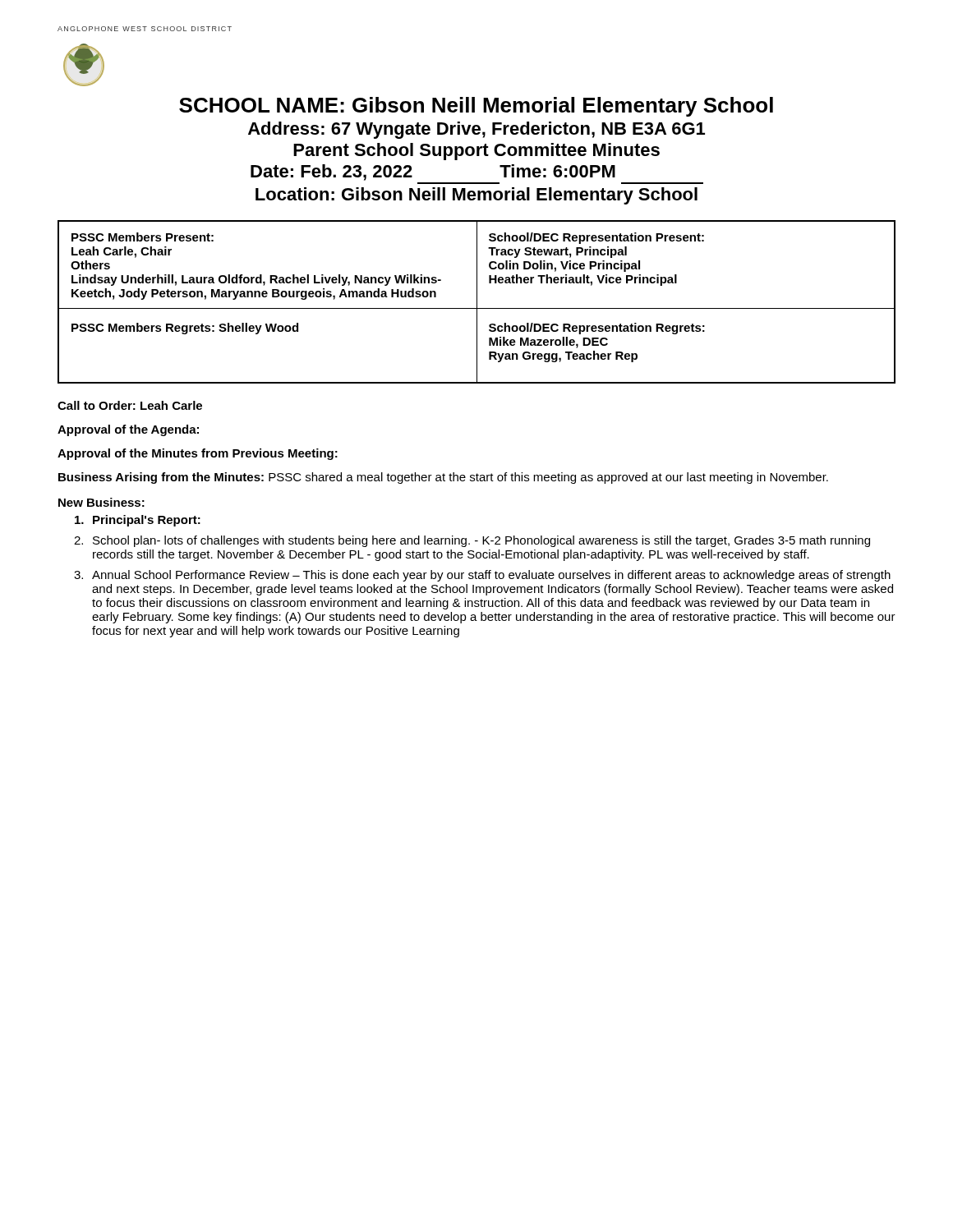
Task: Find the text block that reads "Approval of the Minutes from"
Action: pyautogui.click(x=198, y=453)
